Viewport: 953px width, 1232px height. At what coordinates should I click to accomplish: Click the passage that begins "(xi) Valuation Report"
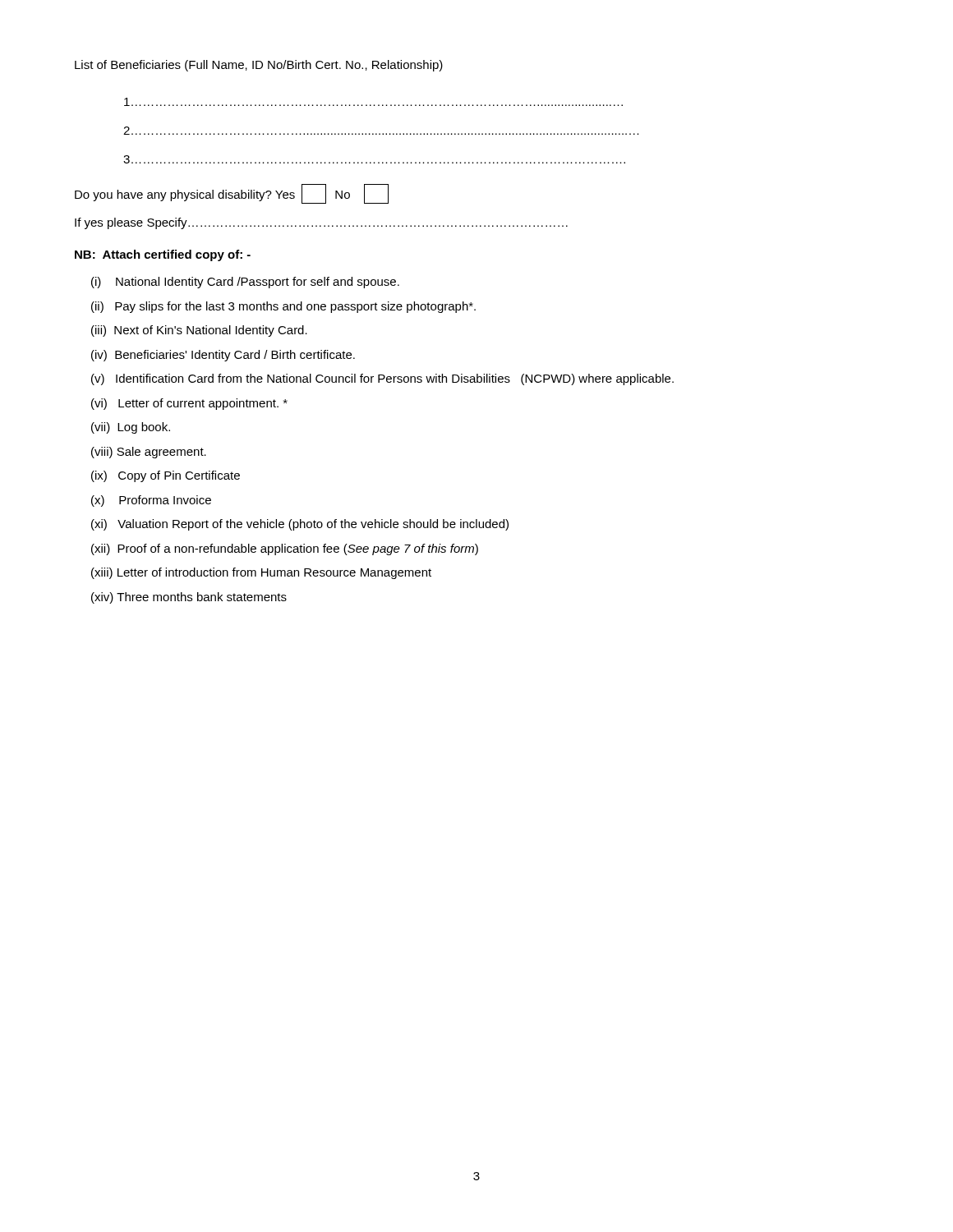[x=300, y=524]
